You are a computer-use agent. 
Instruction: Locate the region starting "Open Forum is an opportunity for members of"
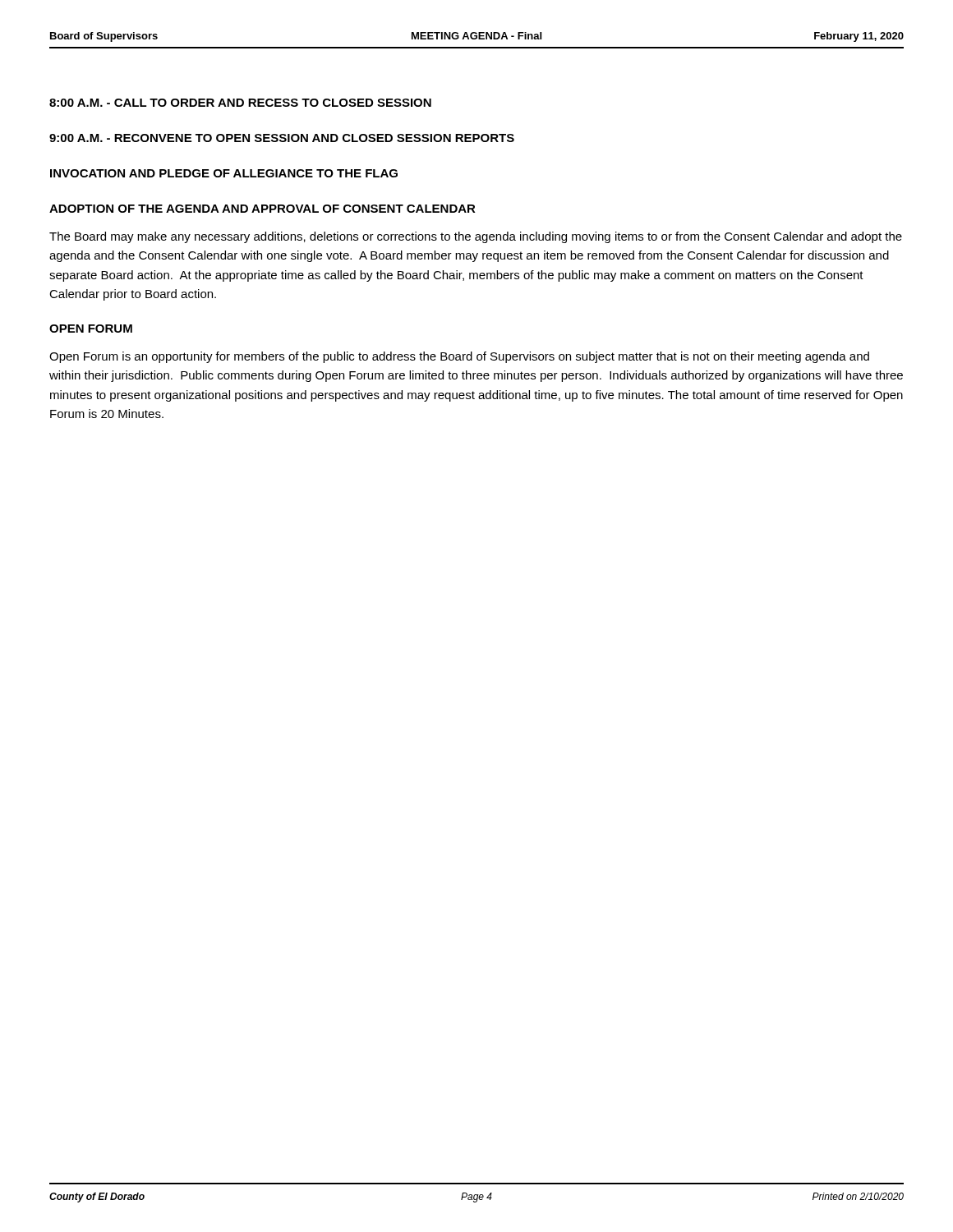476,385
